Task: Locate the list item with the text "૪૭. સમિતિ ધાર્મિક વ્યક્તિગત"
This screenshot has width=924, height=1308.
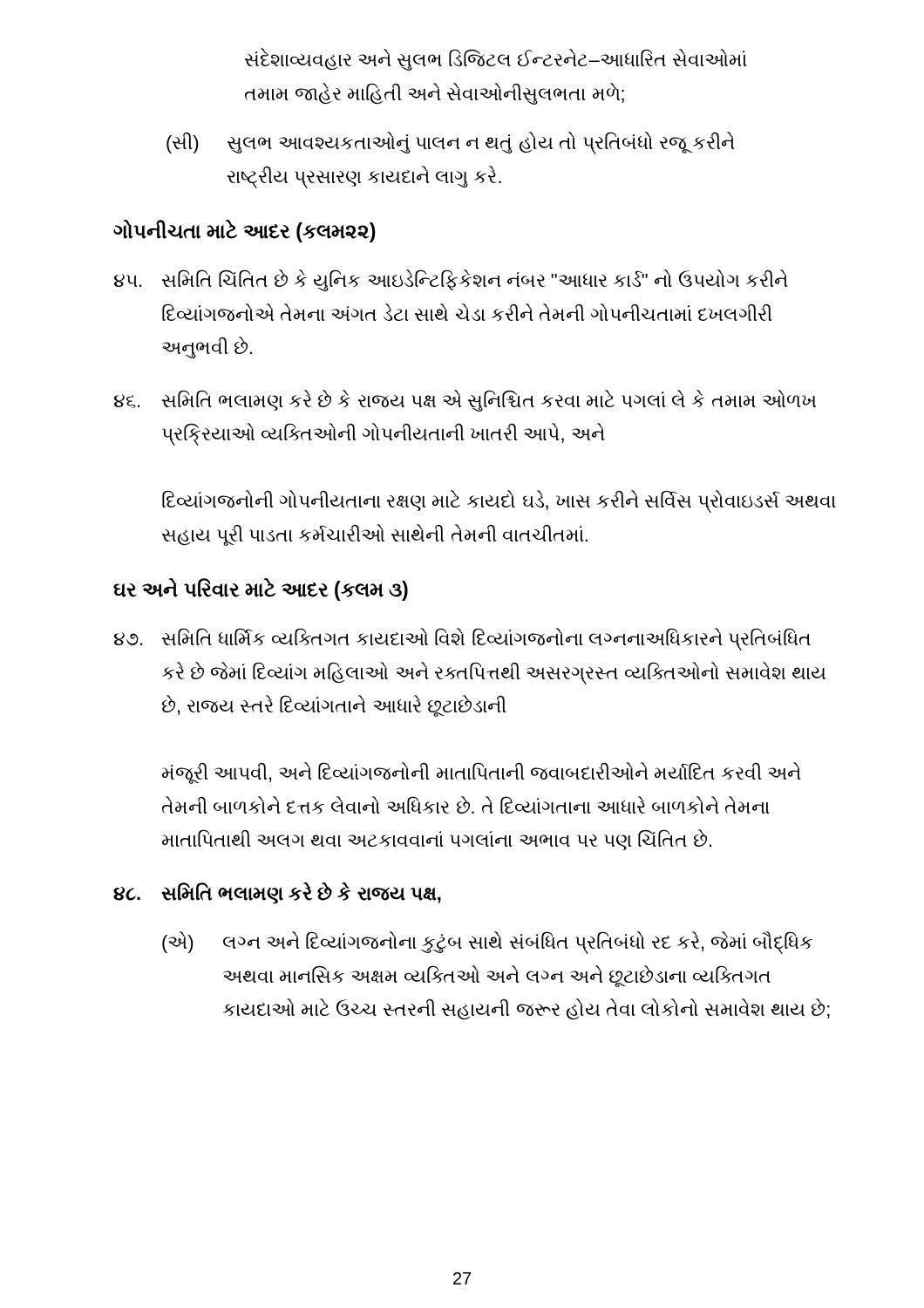Action: pos(462,639)
